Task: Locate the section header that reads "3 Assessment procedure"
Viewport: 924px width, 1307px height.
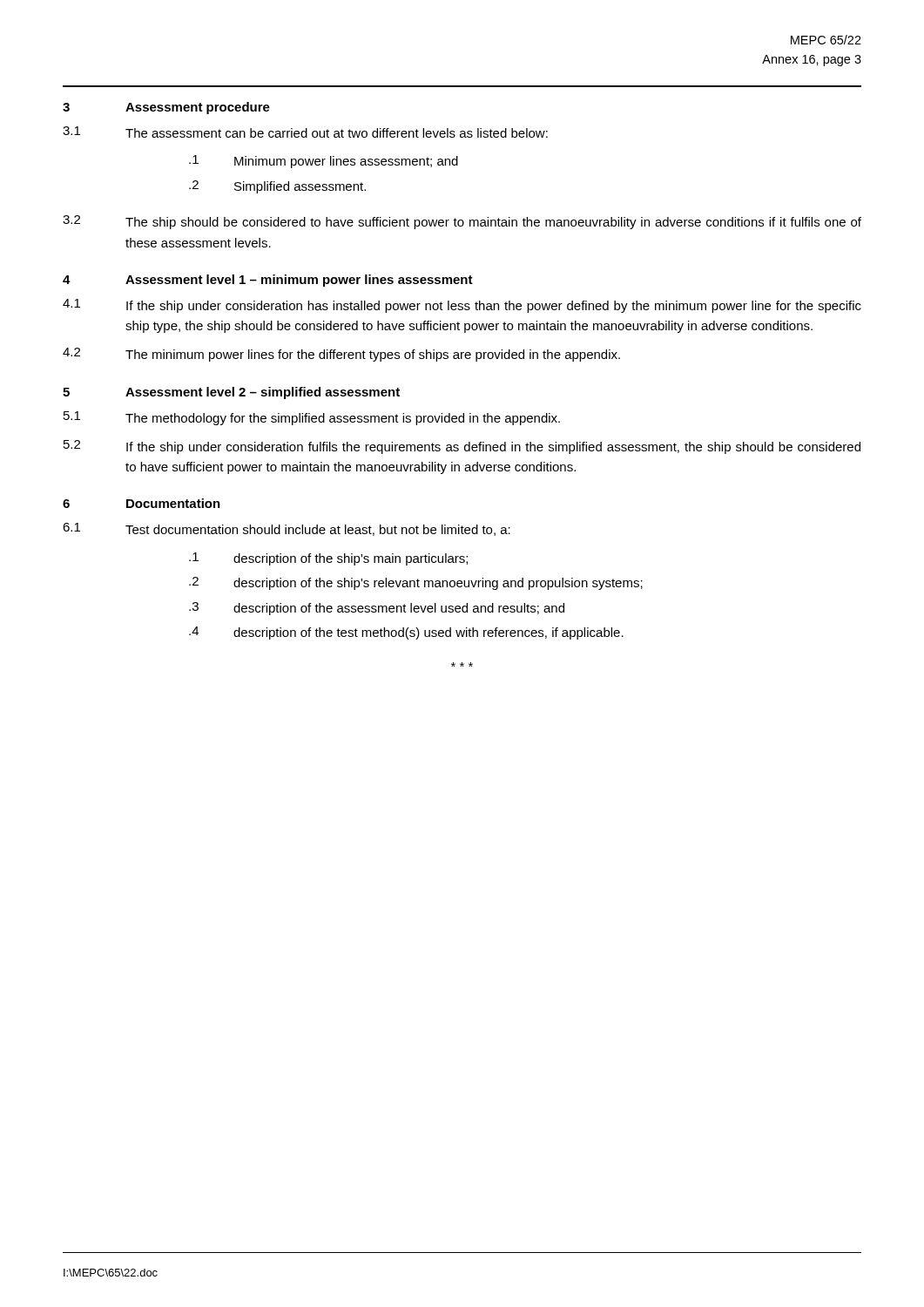Action: [166, 107]
